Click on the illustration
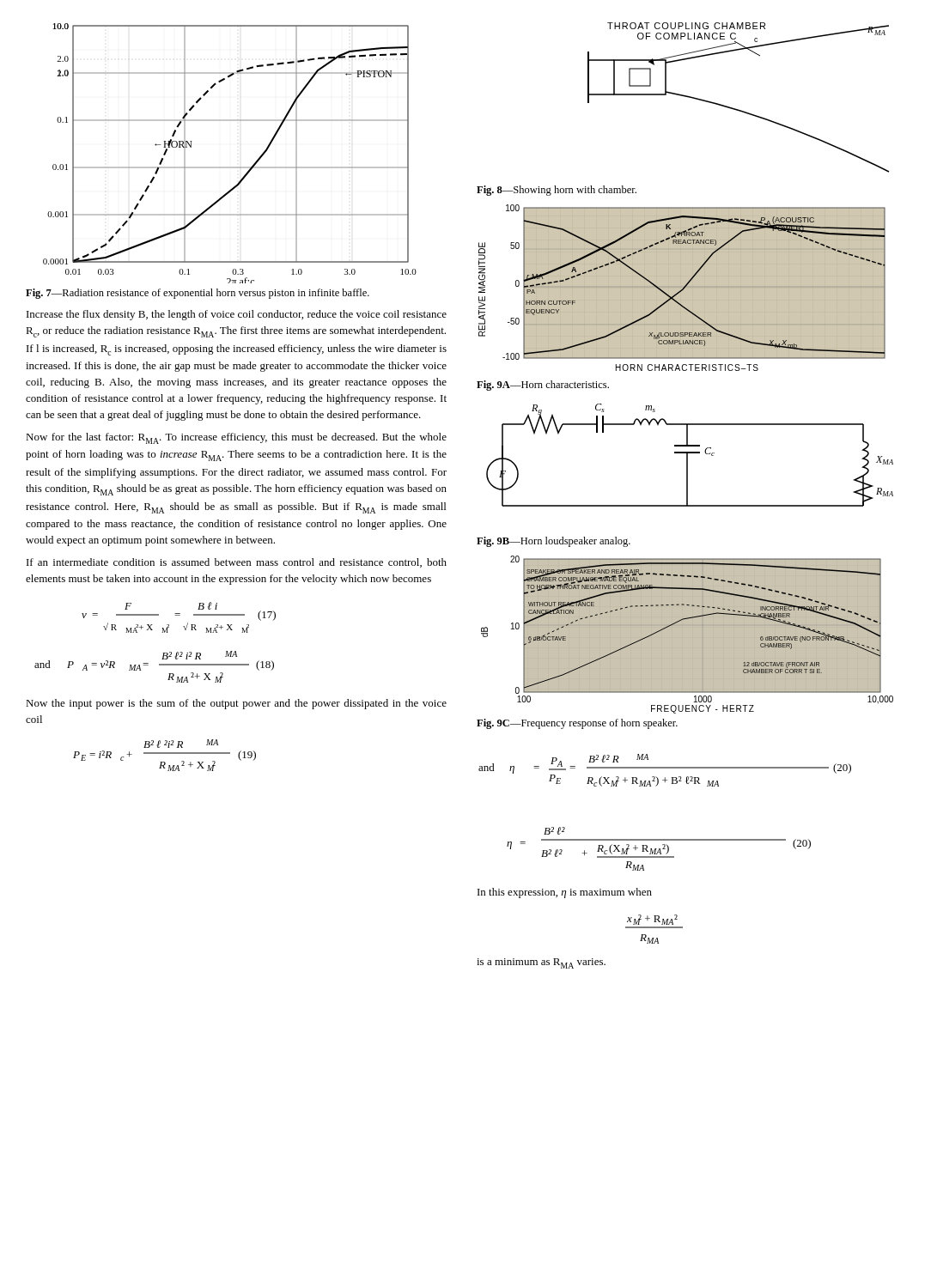The image size is (931, 1288). tap(687, 99)
